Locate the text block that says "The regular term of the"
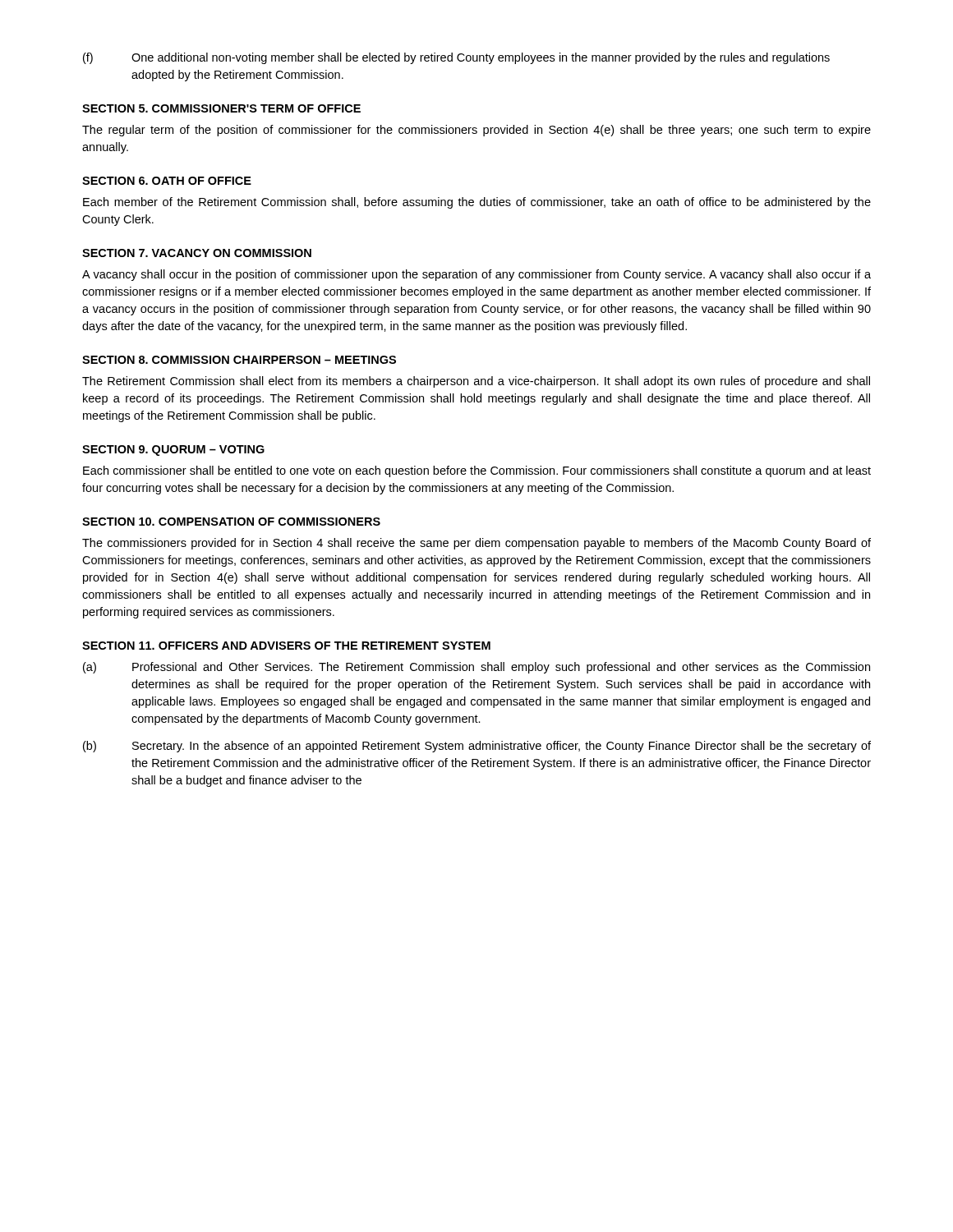Viewport: 953px width, 1232px height. coord(476,138)
